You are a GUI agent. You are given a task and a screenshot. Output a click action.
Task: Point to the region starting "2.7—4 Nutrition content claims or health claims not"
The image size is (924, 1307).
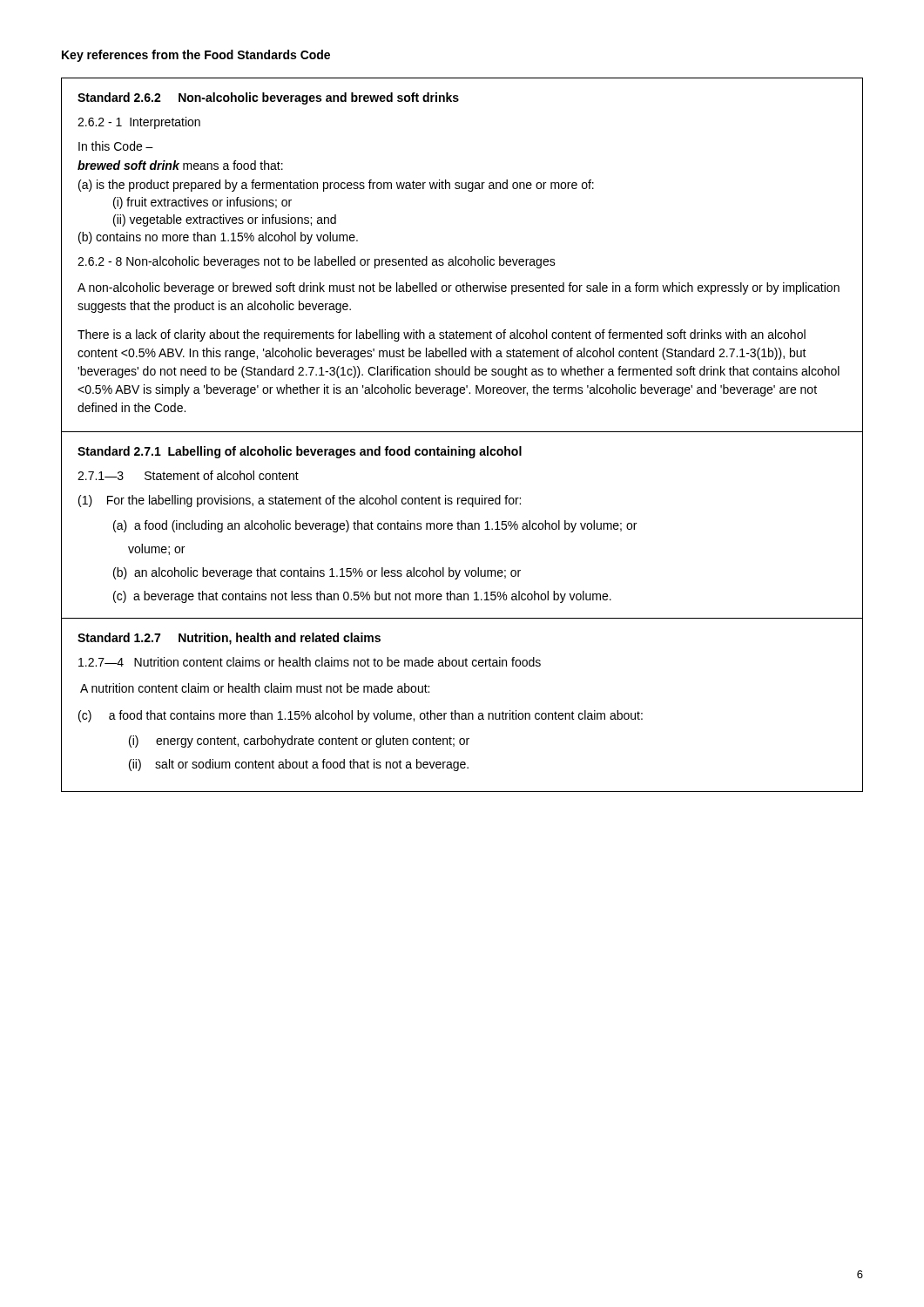click(x=309, y=662)
